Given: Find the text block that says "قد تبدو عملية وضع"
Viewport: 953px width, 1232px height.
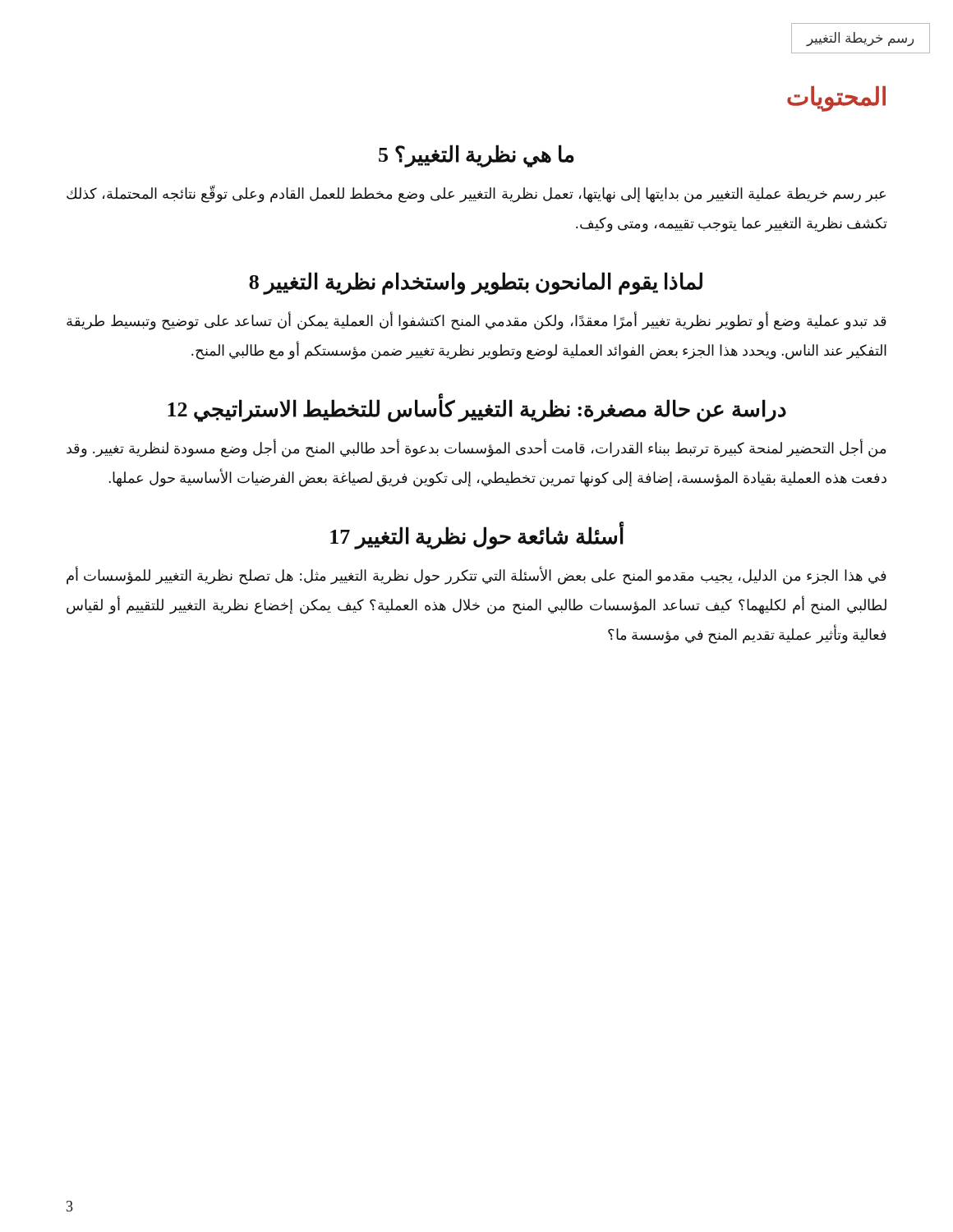Looking at the screenshot, I should (476, 336).
